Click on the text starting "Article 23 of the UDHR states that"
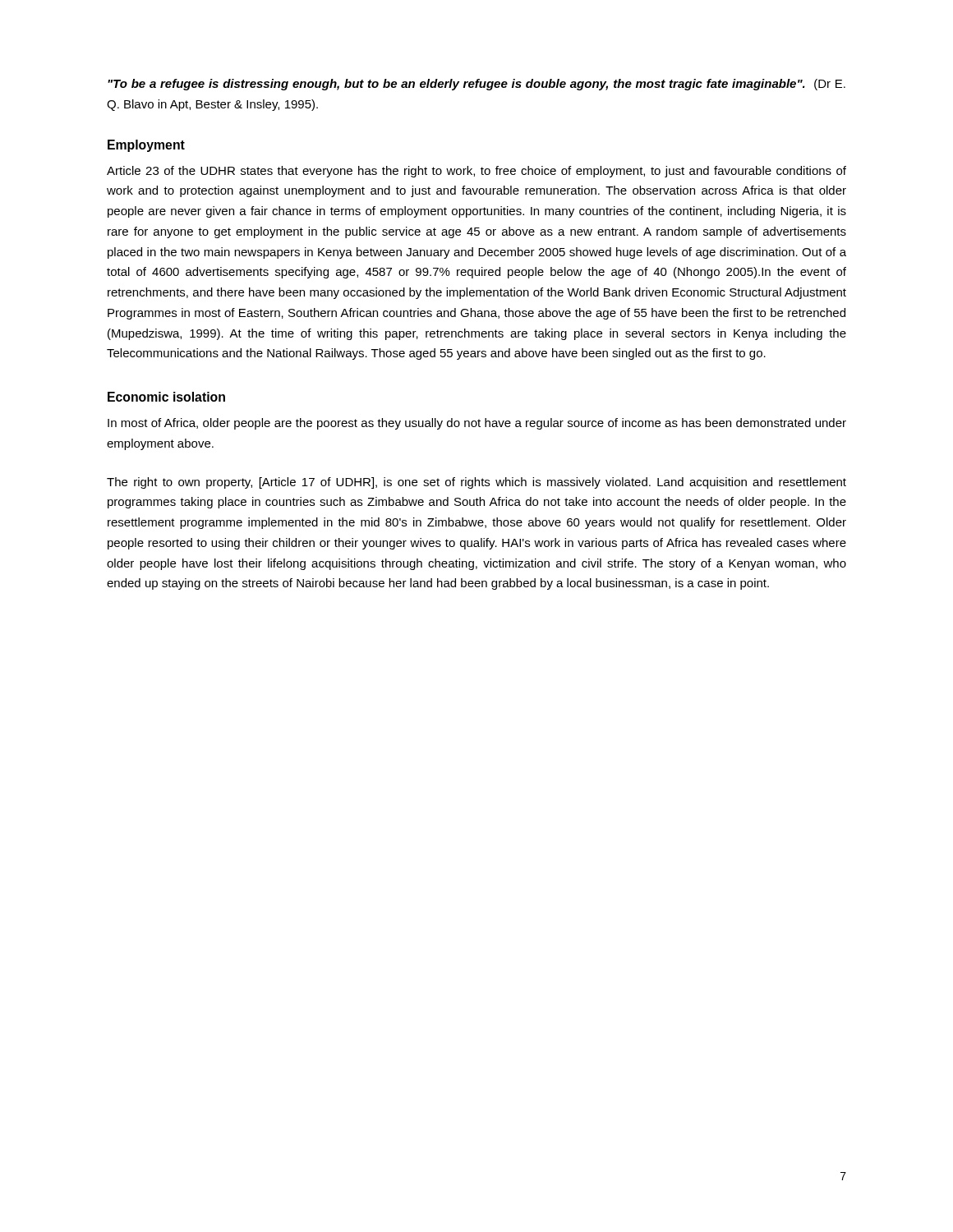 (x=476, y=261)
